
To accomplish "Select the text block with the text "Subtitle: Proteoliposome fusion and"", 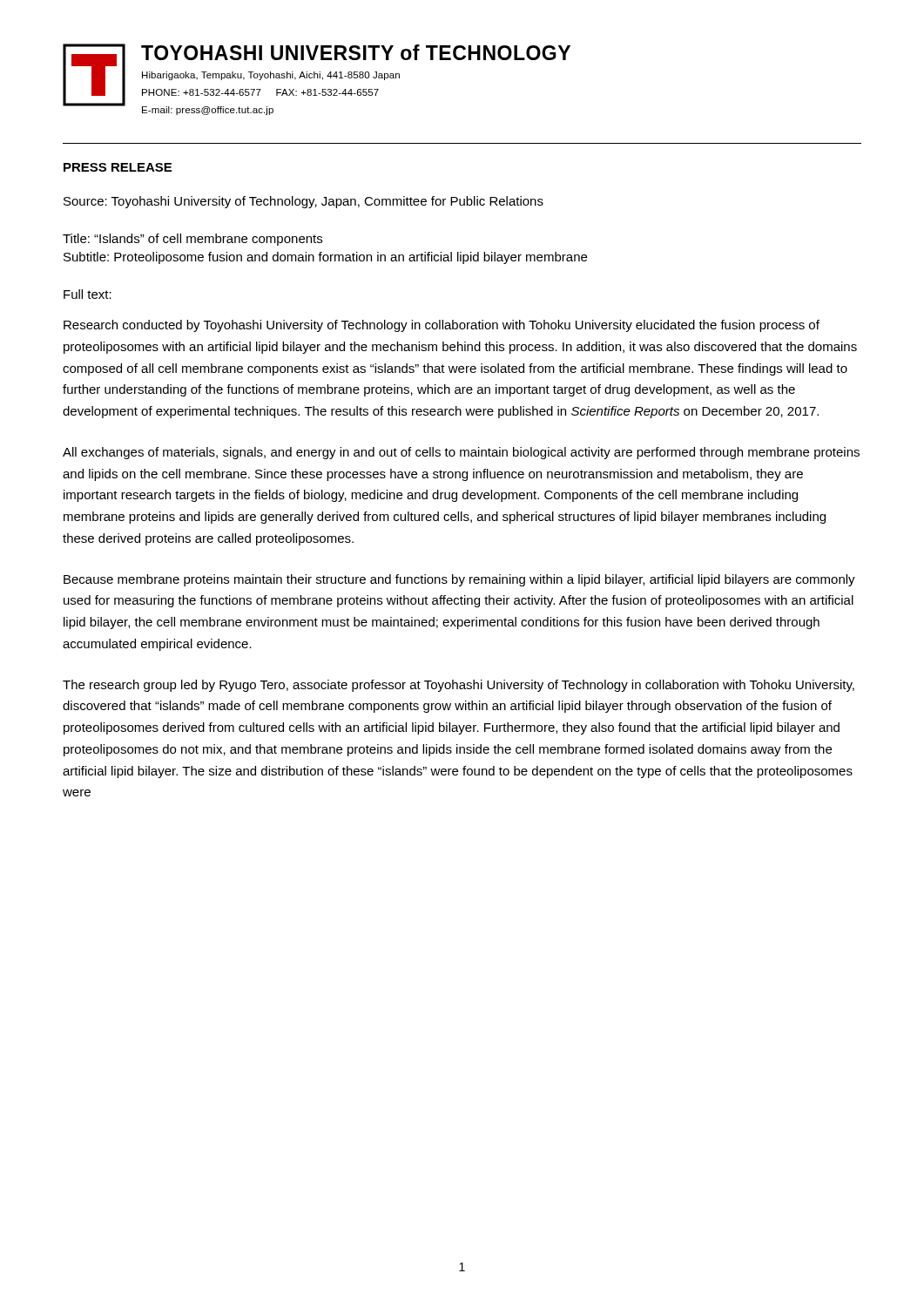I will coord(462,257).
